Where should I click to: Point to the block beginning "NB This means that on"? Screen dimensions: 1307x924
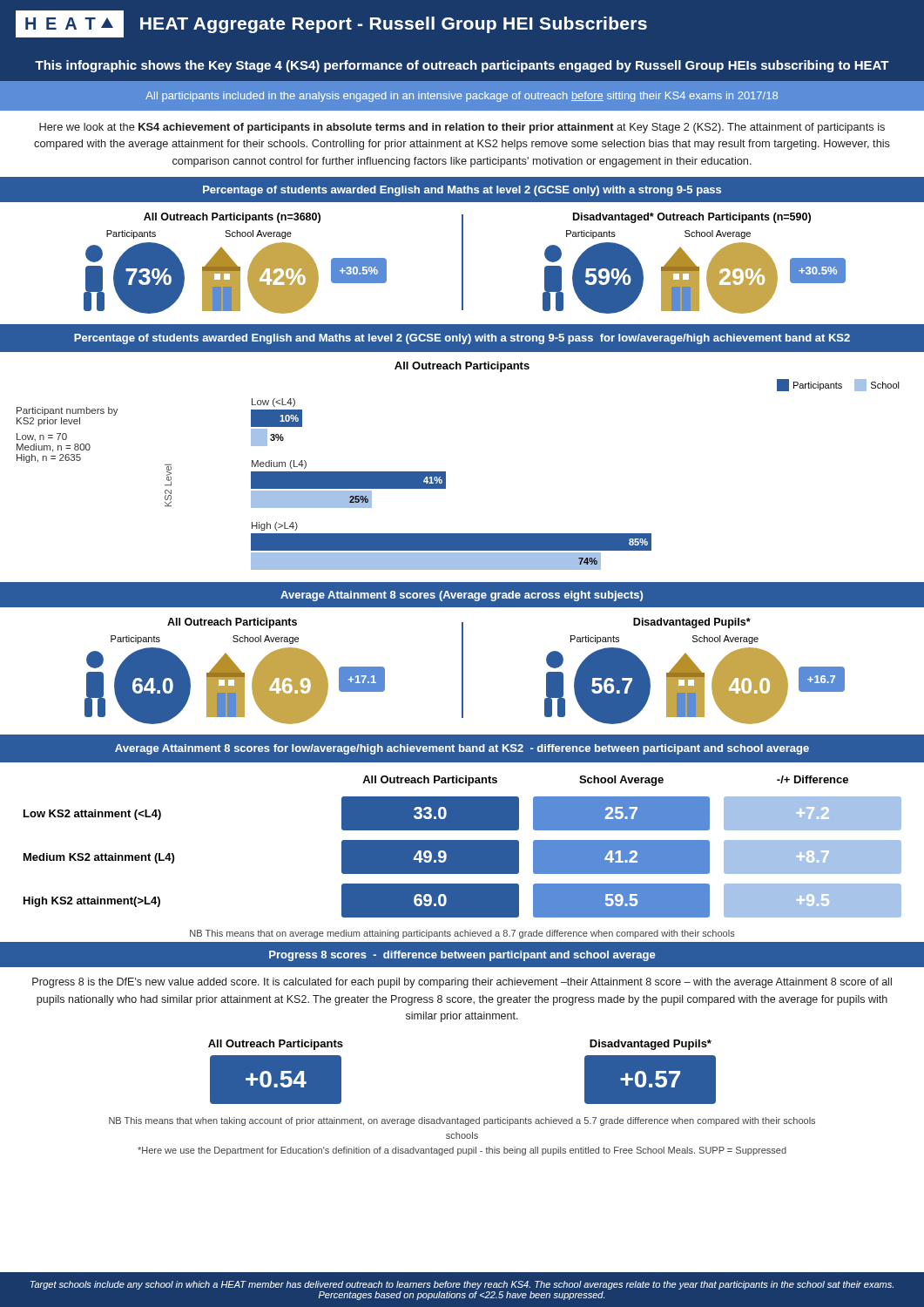(462, 933)
